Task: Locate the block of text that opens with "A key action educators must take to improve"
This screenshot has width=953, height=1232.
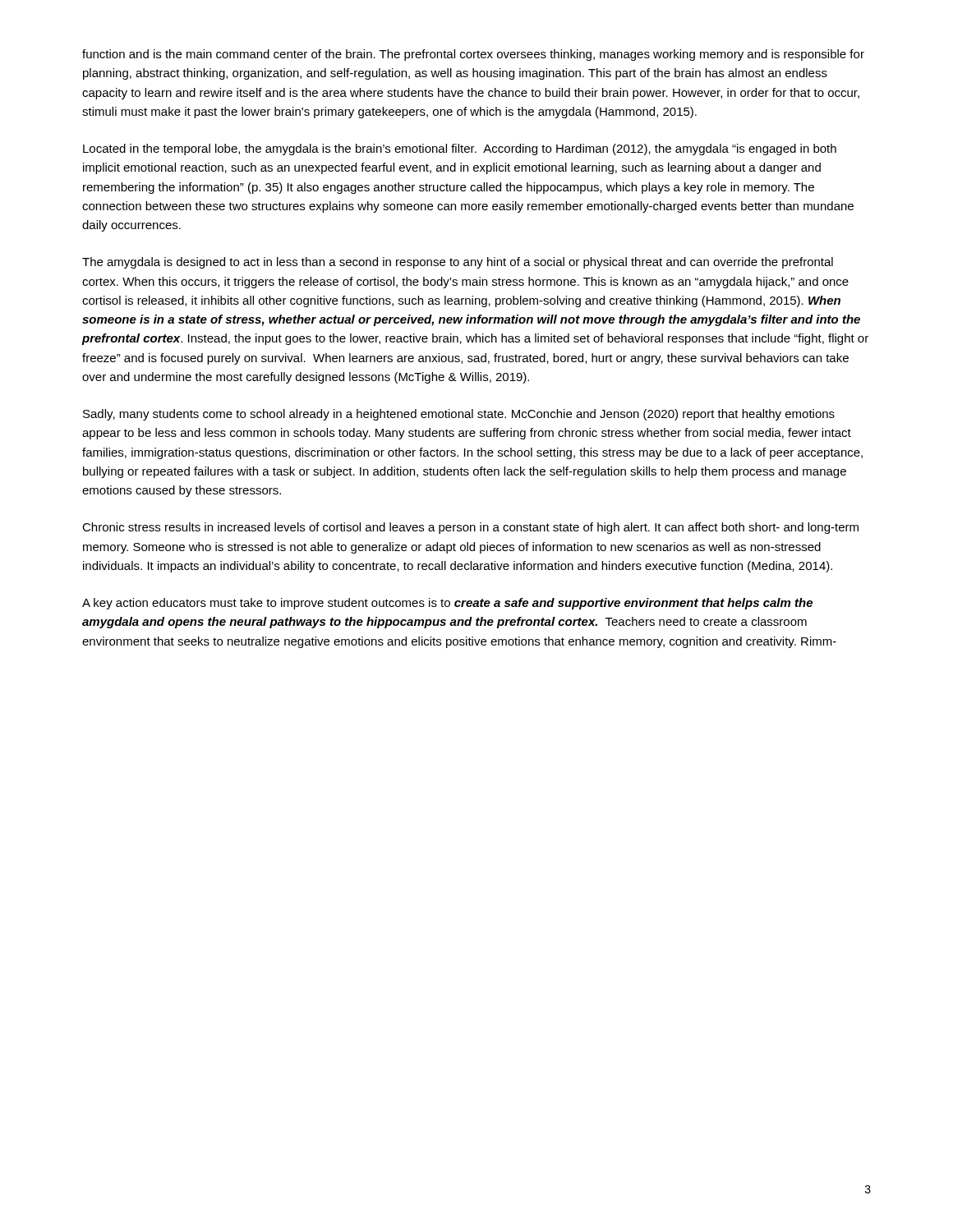Action: pyautogui.click(x=459, y=622)
